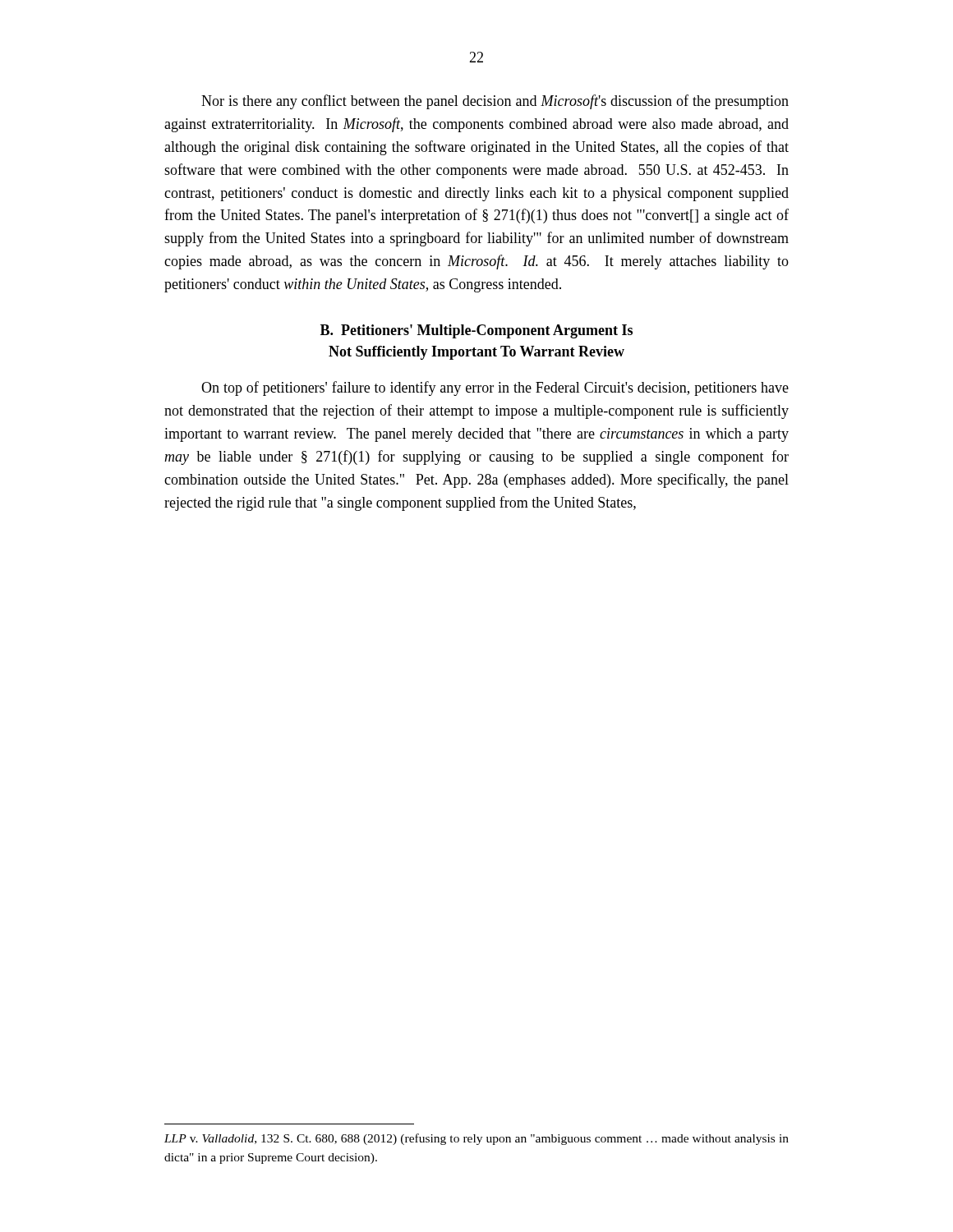Point to the block starting "LLP v. Valladolid, 132 S. Ct. 680,"

(476, 1147)
